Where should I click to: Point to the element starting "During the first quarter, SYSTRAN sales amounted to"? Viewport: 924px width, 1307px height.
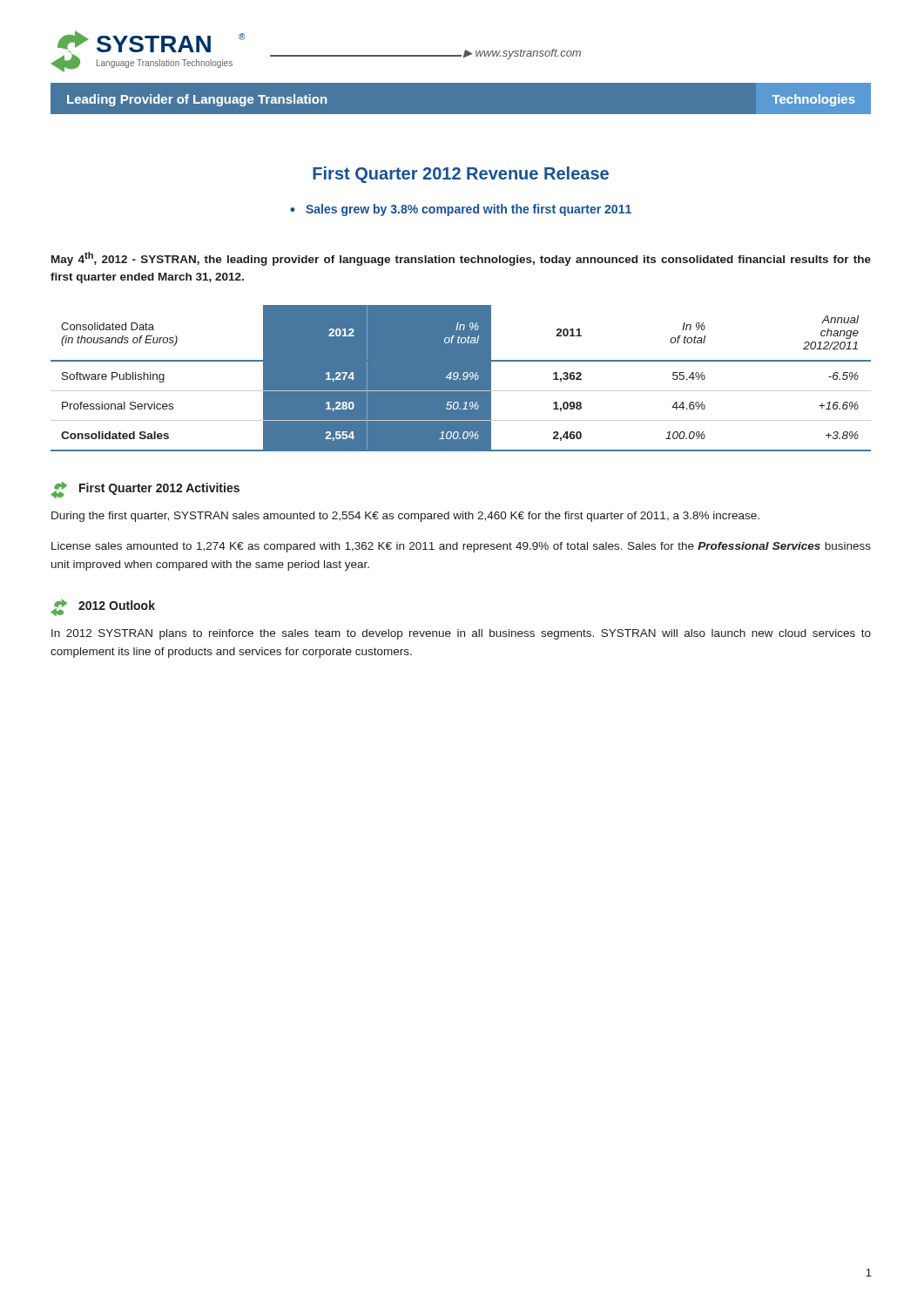(x=405, y=515)
